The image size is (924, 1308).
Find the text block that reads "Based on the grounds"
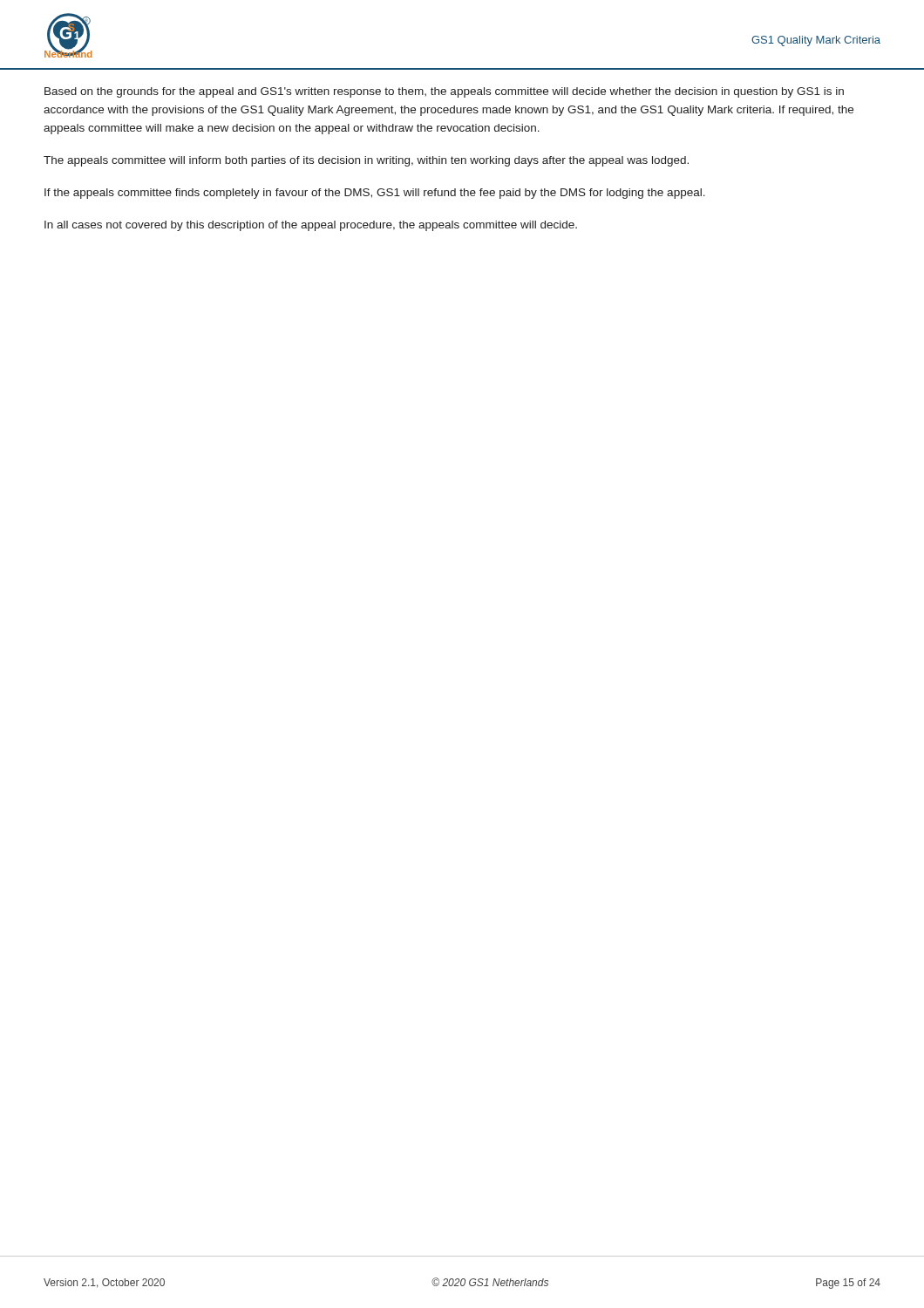(x=449, y=109)
